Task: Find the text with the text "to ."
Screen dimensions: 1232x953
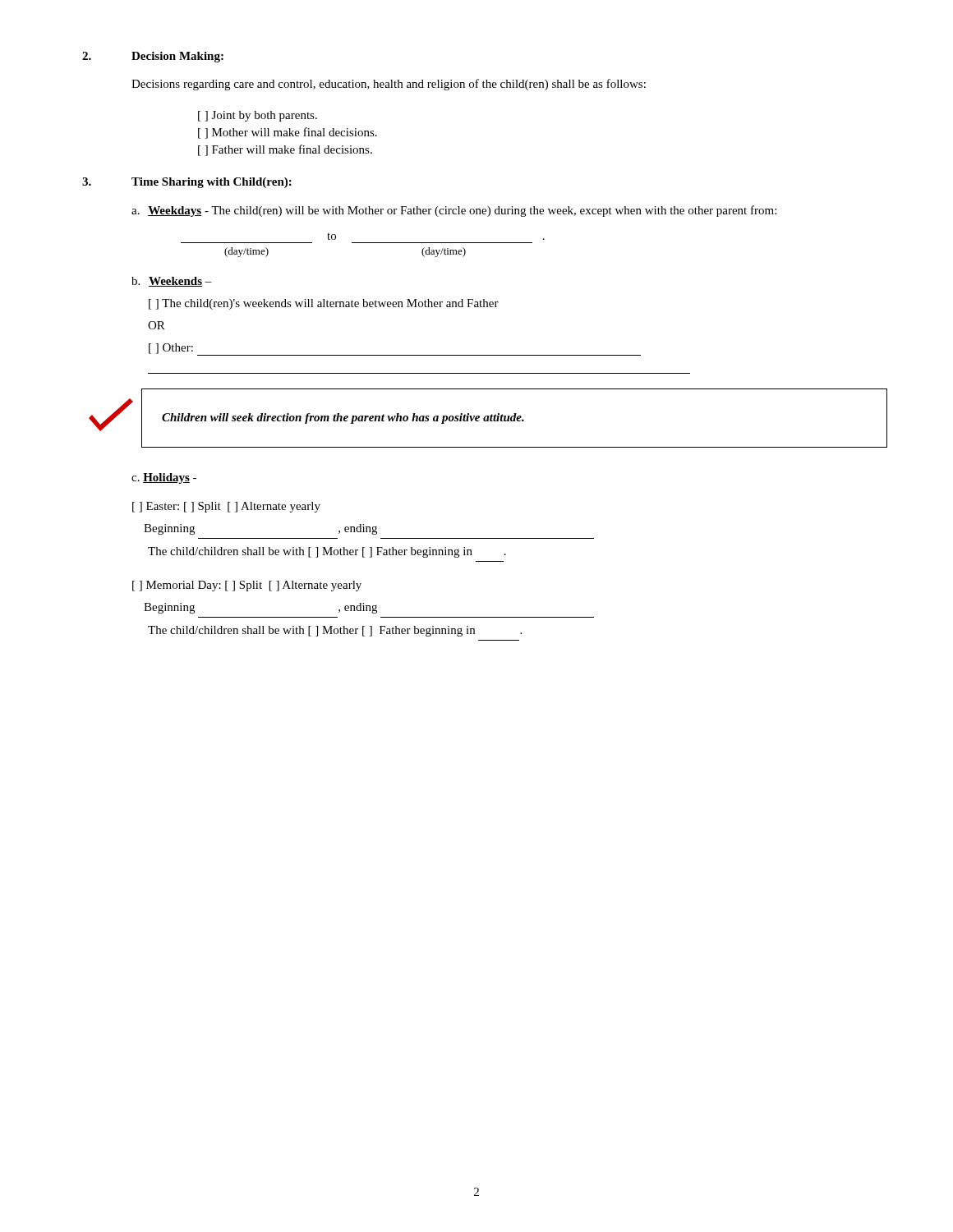Action: (x=363, y=235)
